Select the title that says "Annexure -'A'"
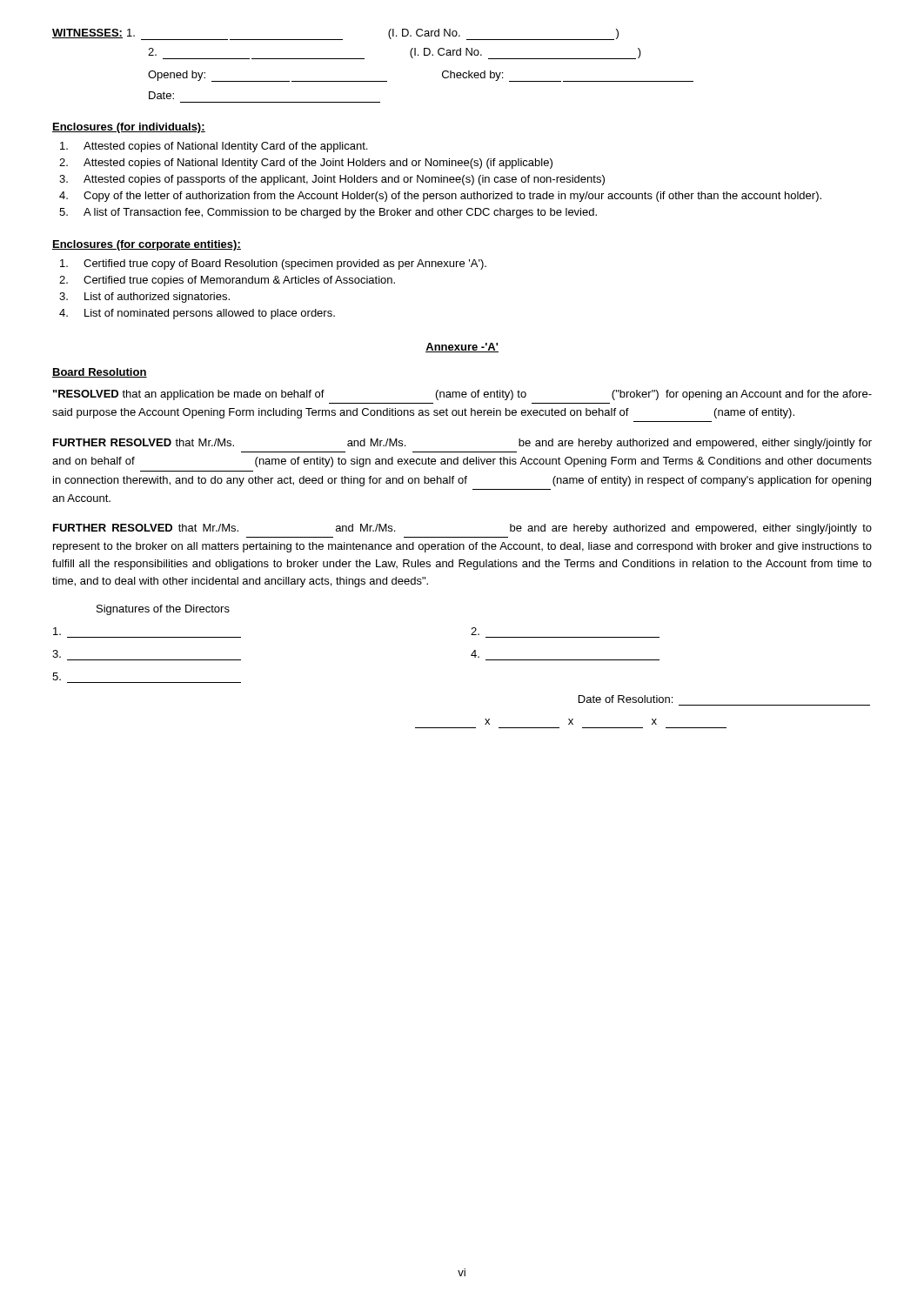This screenshot has height=1305, width=924. pos(462,347)
